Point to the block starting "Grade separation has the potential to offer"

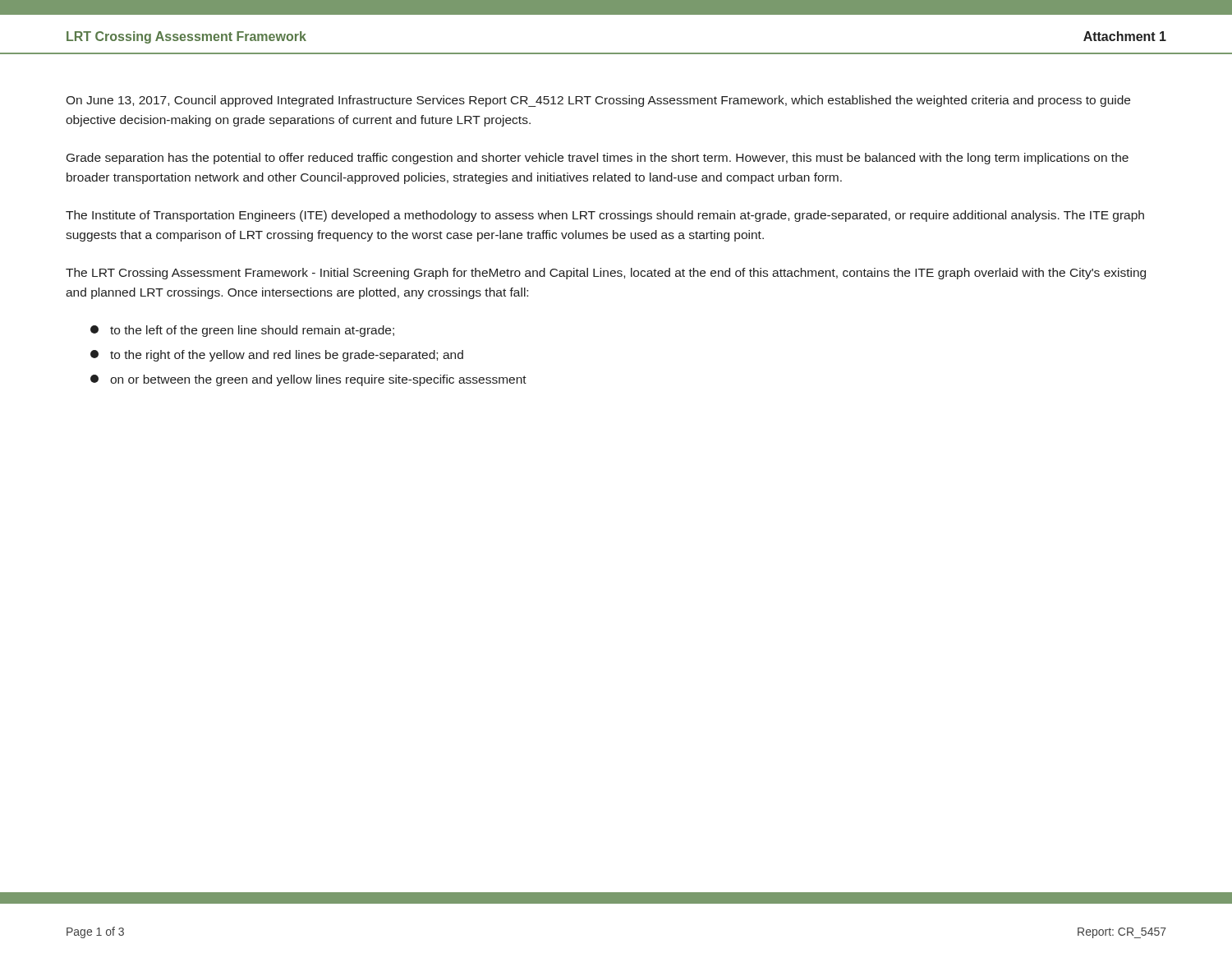[597, 167]
